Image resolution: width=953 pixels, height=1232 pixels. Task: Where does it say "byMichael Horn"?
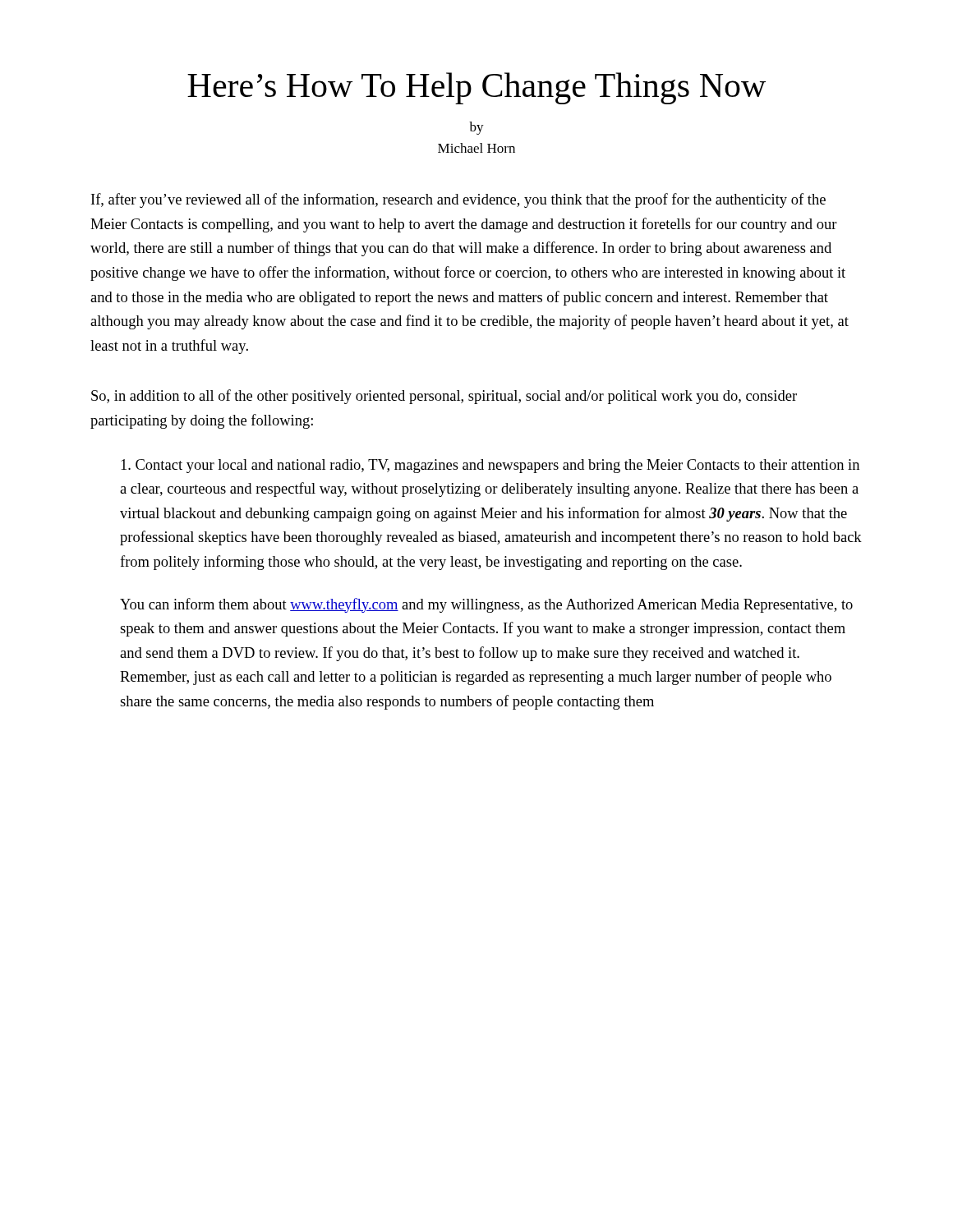point(476,138)
